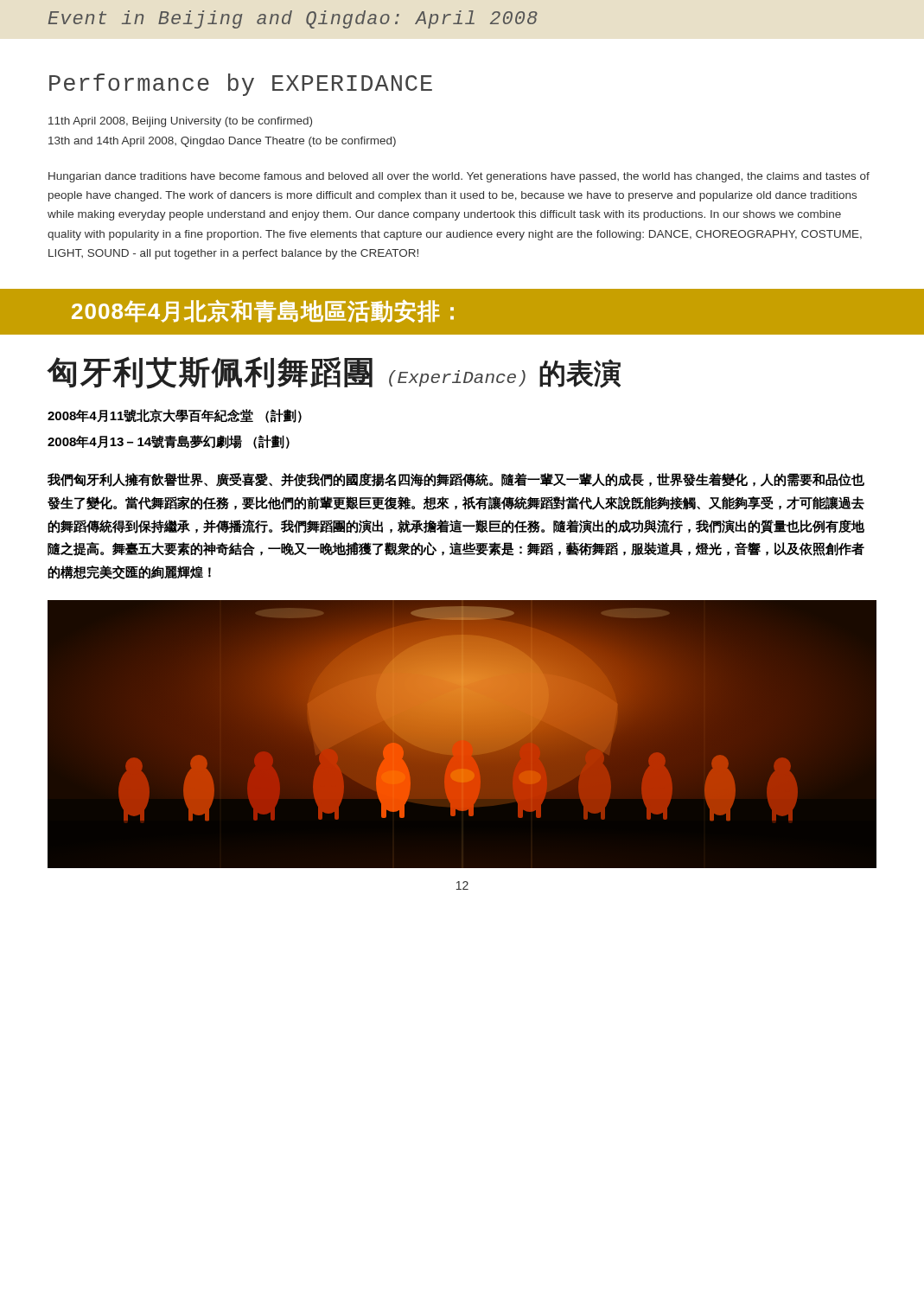This screenshot has height=1297, width=924.
Task: Navigate to the text block starting "匈牙利艾斯佩利舞蹈團 (ExperiDance) 的表演"
Action: [x=334, y=373]
